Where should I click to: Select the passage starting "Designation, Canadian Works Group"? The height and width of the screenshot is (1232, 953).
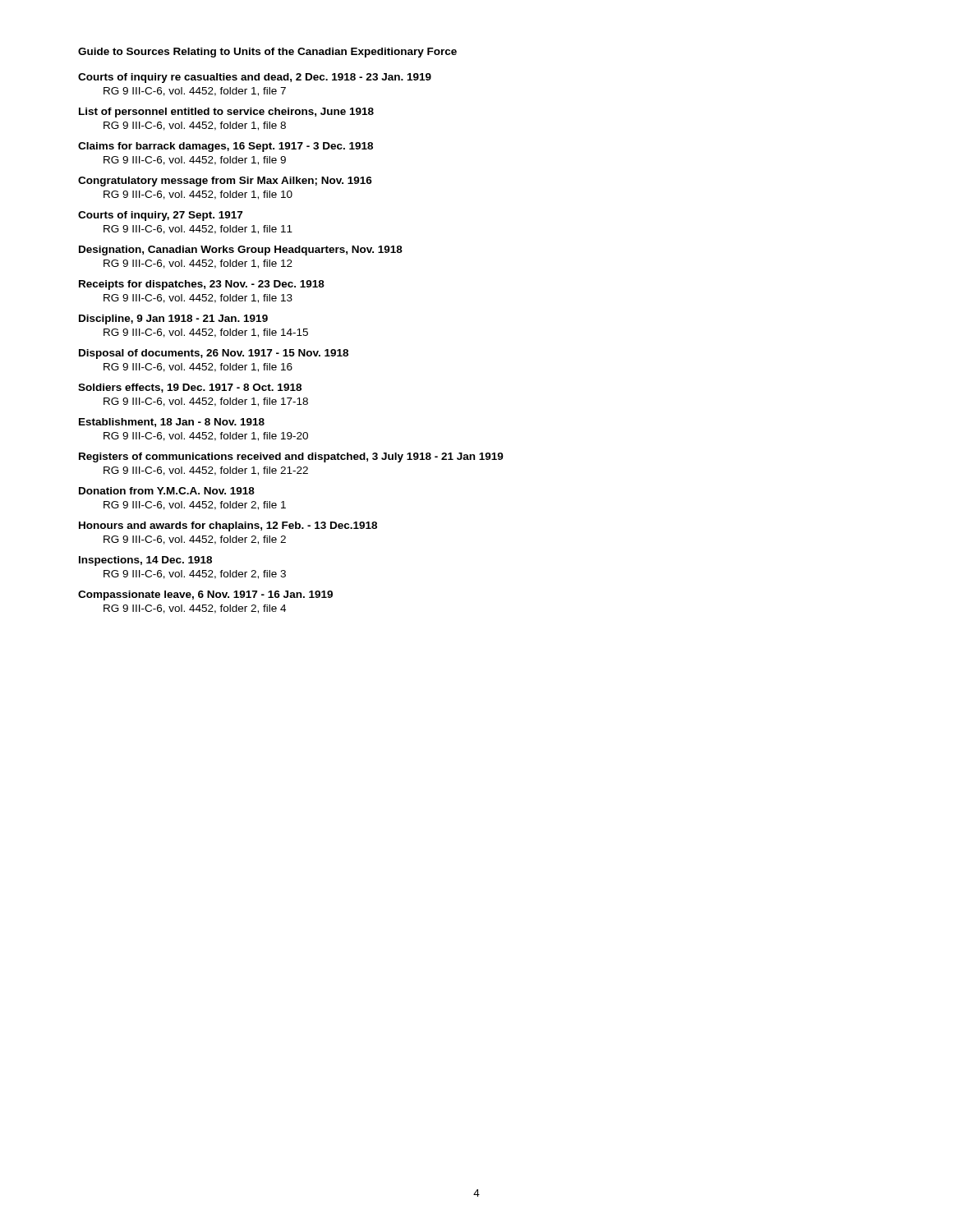[x=241, y=251]
